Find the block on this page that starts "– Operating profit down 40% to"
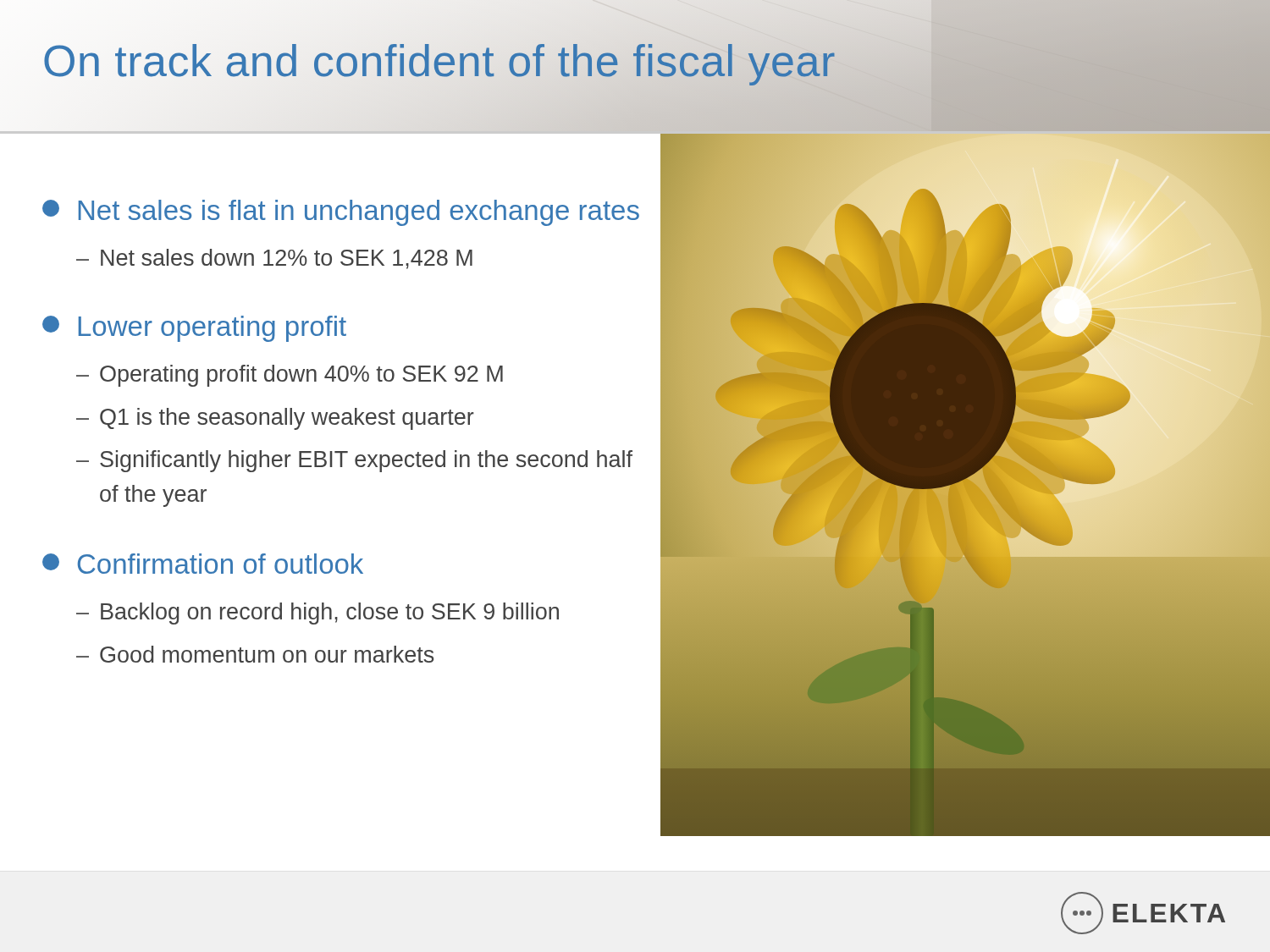Image resolution: width=1270 pixels, height=952 pixels. click(290, 375)
